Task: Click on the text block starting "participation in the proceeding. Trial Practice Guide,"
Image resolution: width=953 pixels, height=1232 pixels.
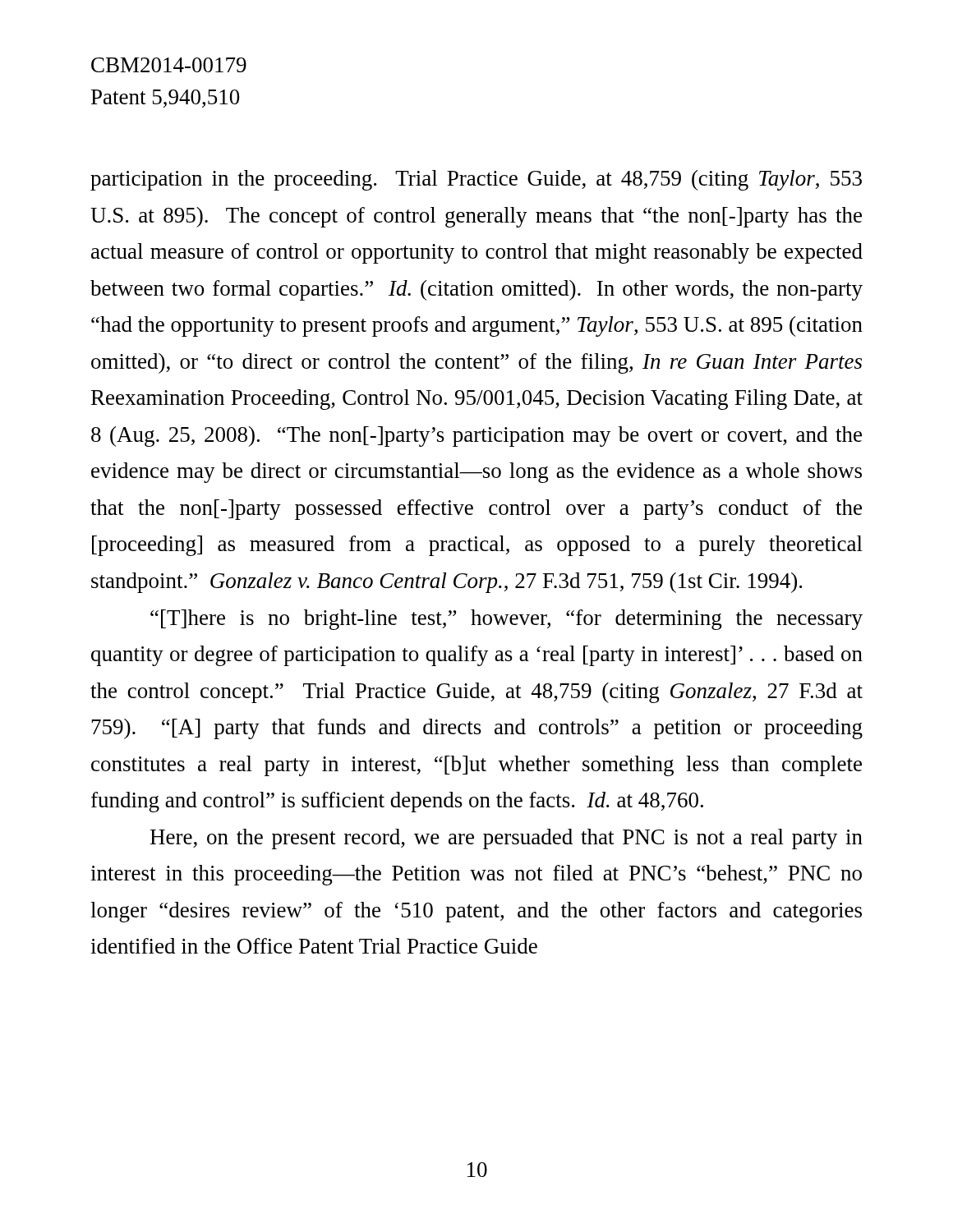Action: click(x=476, y=180)
